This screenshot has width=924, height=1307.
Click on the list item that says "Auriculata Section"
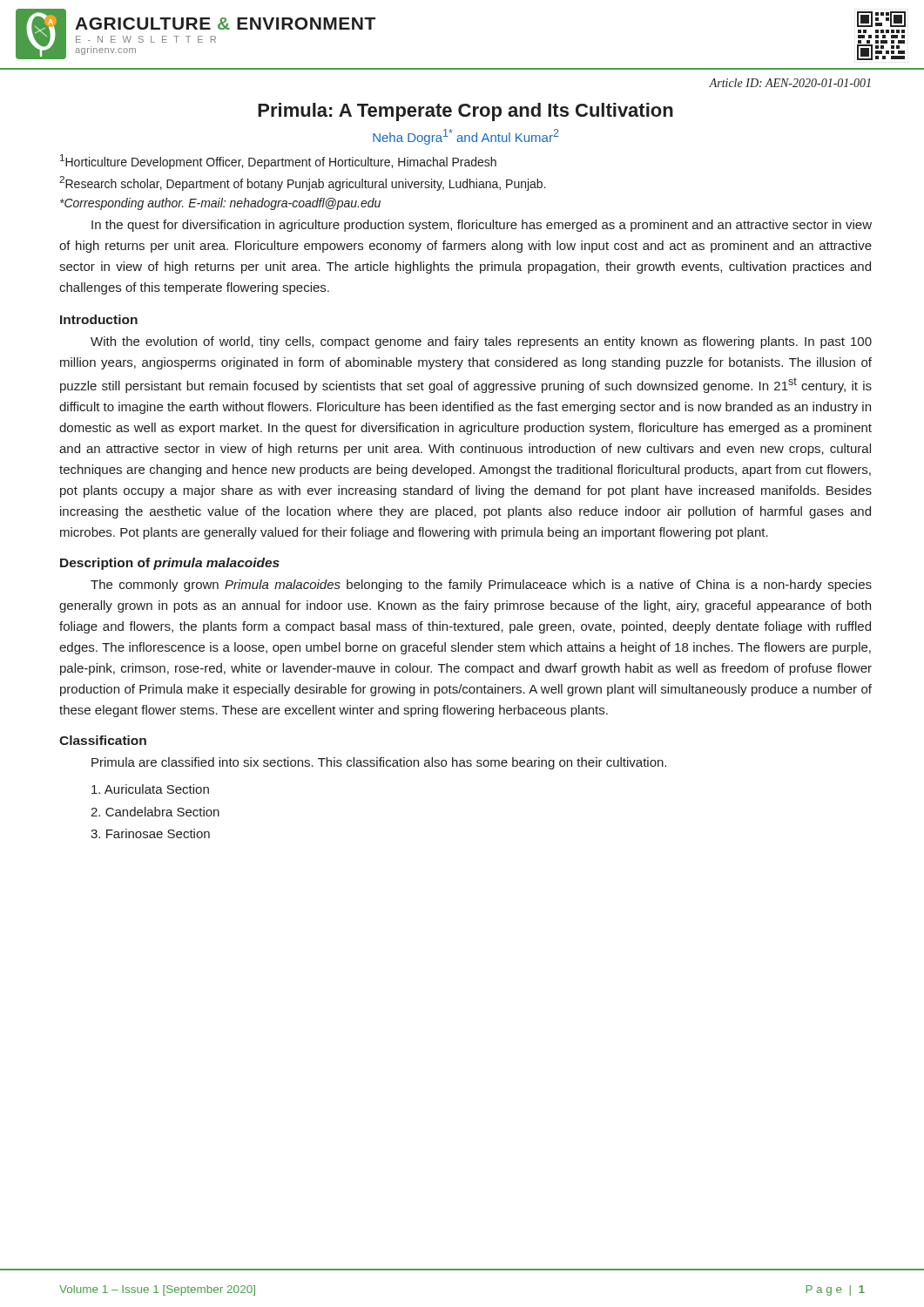tap(150, 789)
